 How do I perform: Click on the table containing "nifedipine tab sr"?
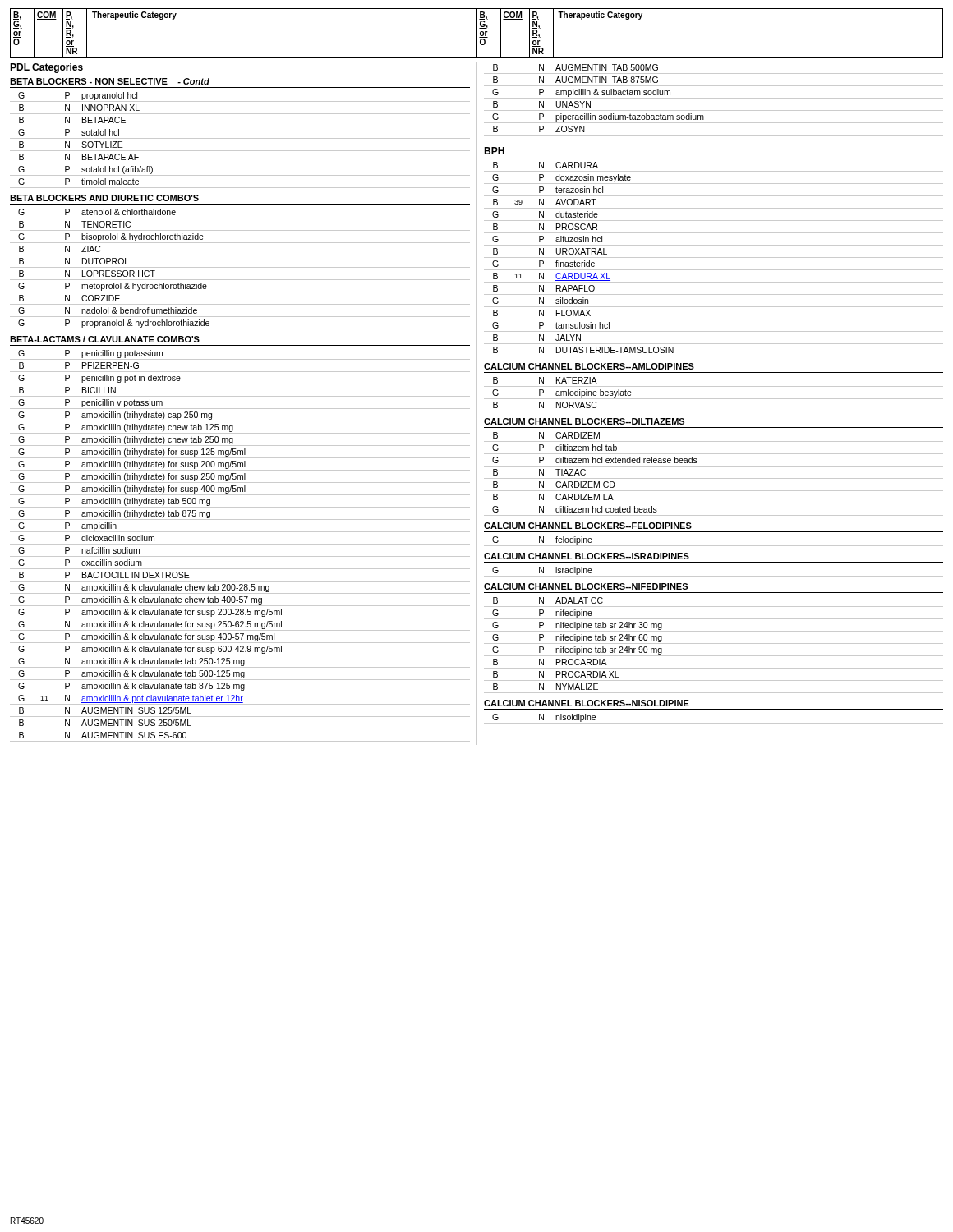(x=714, y=644)
